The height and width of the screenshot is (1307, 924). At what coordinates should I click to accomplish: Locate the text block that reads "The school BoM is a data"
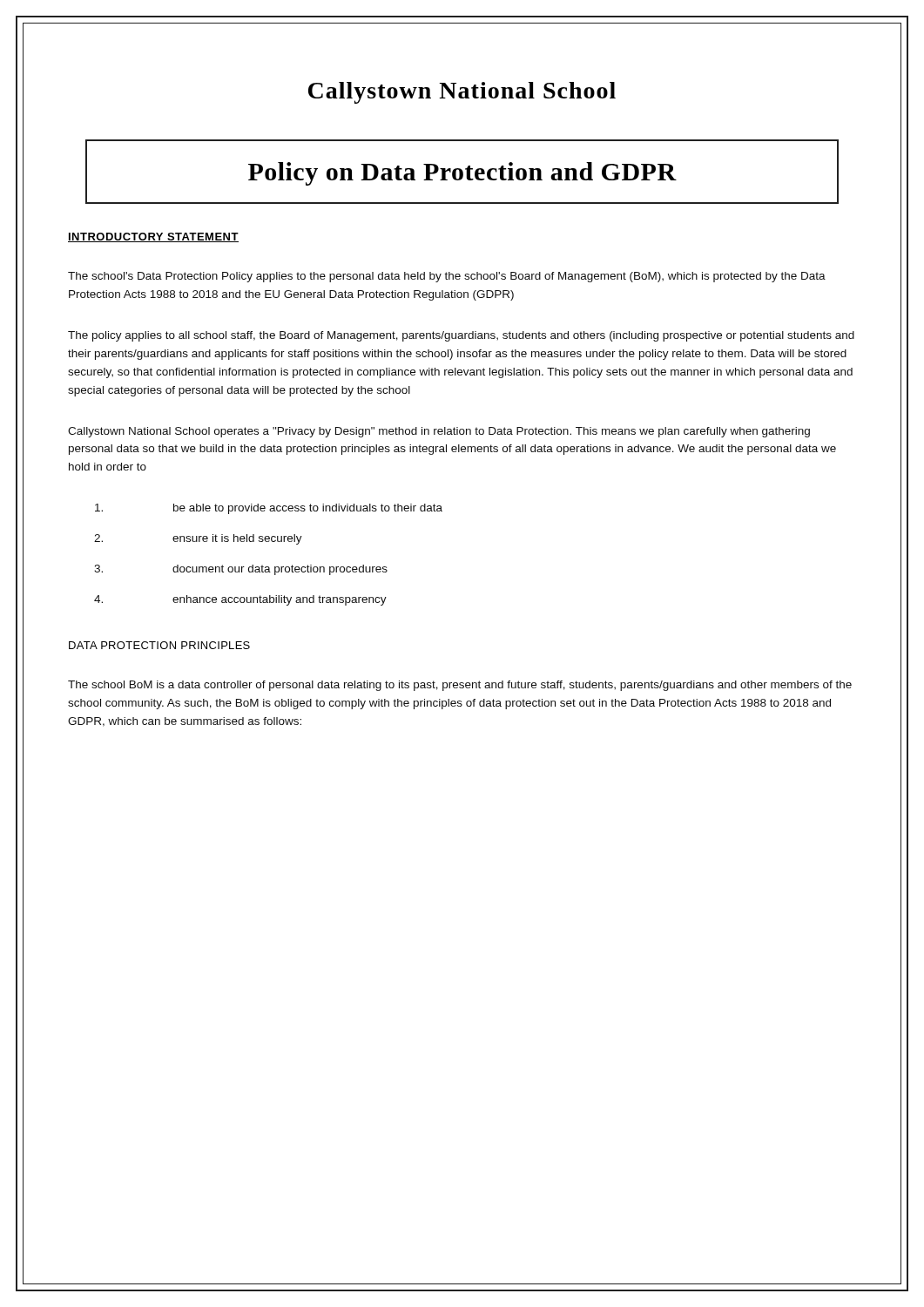(460, 703)
